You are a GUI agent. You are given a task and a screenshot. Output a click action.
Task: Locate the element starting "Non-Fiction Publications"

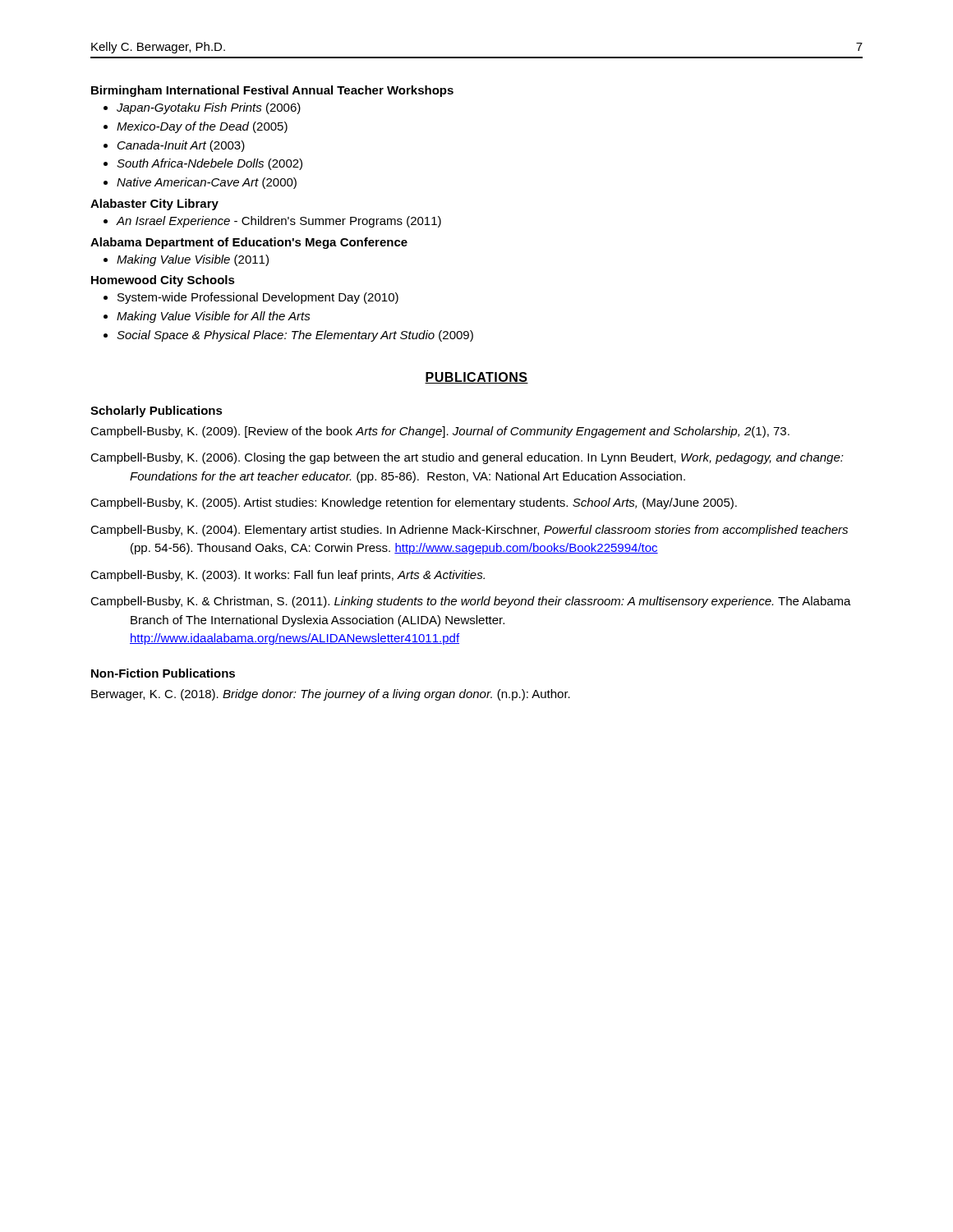163,673
